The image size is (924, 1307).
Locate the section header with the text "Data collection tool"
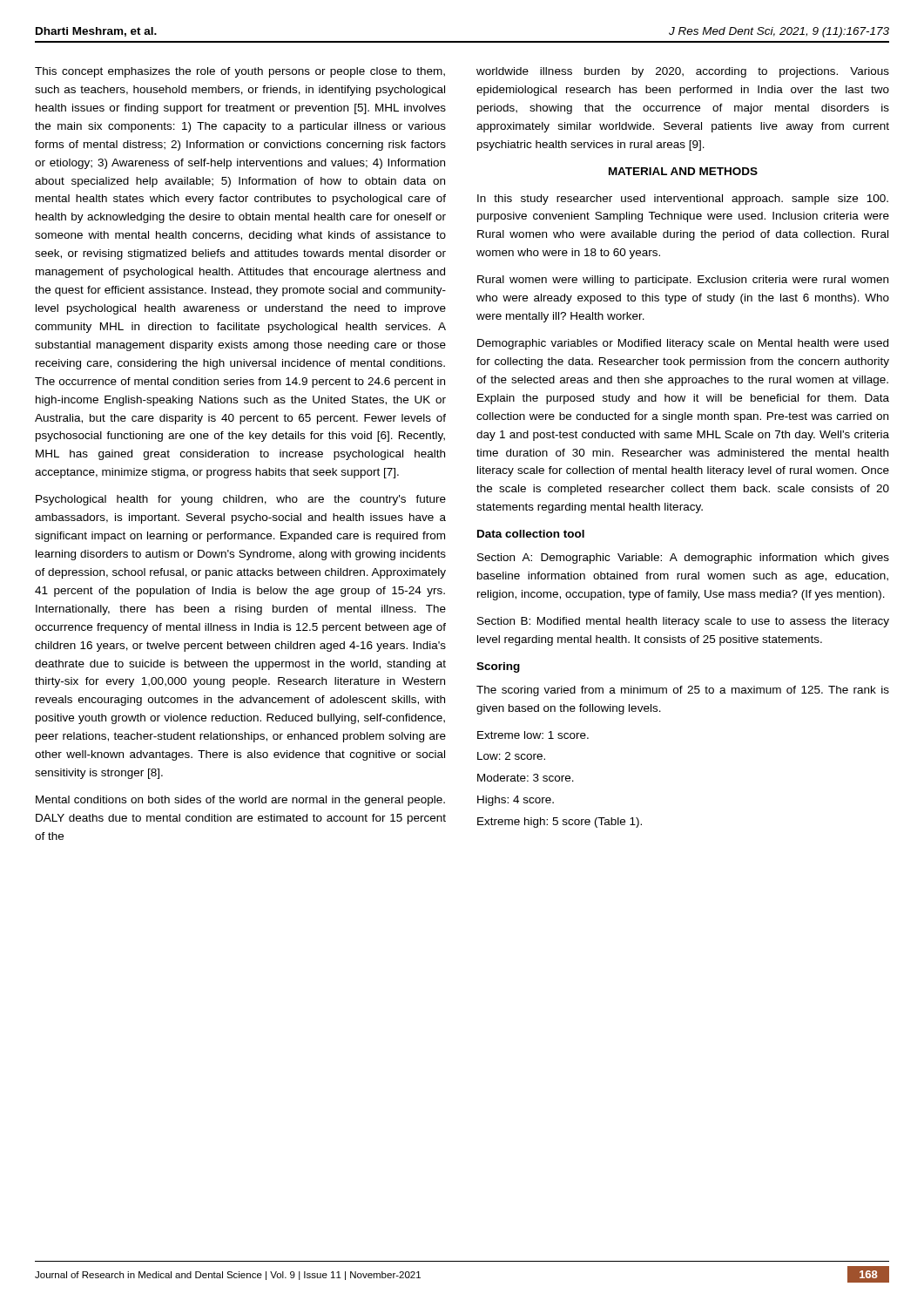[531, 534]
